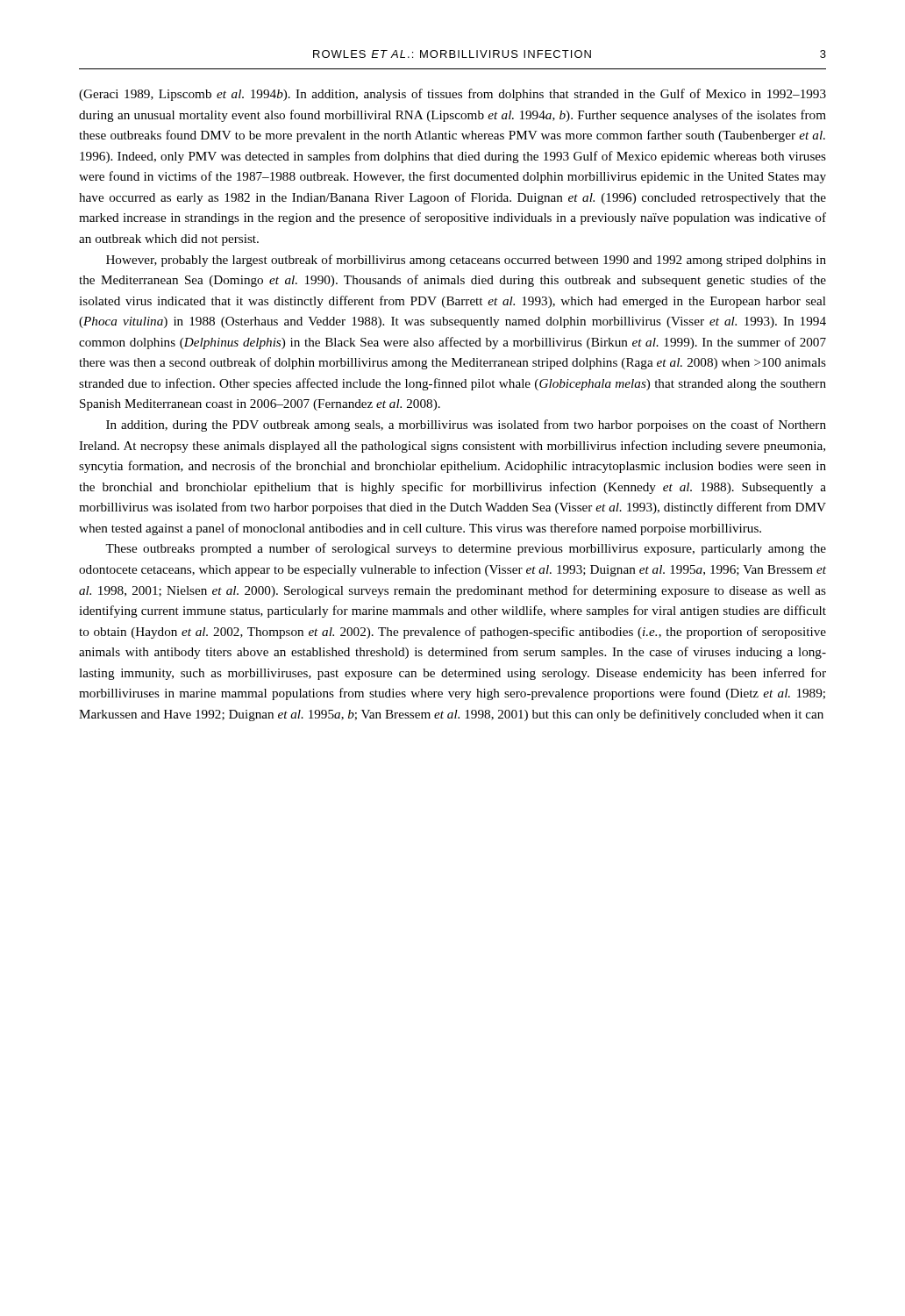Locate the text block that says "These outbreaks prompted"
905x1316 pixels.
[452, 631]
